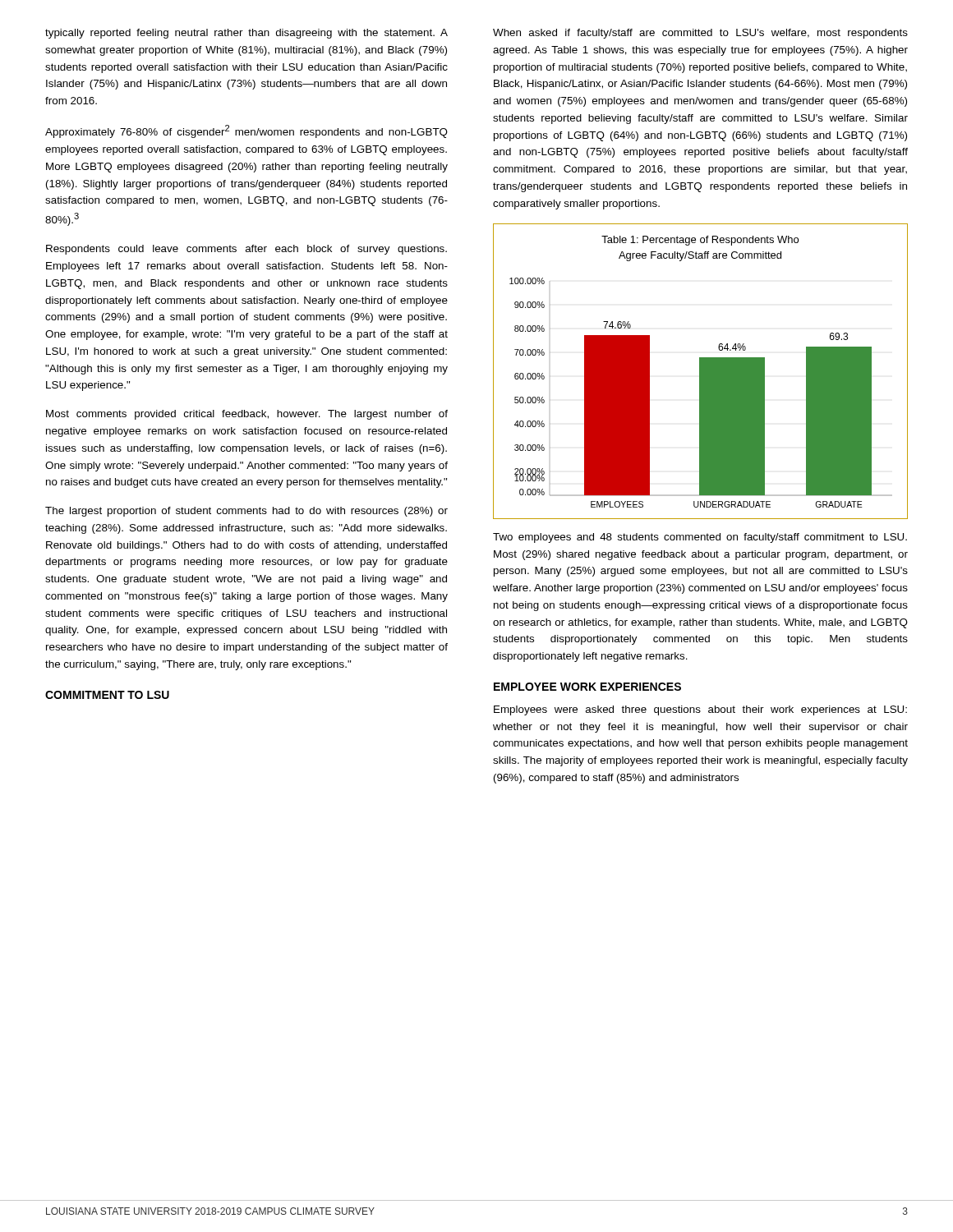The height and width of the screenshot is (1232, 953).
Task: Select the section header containing "COMMITMENT TO LSU"
Action: pos(107,695)
